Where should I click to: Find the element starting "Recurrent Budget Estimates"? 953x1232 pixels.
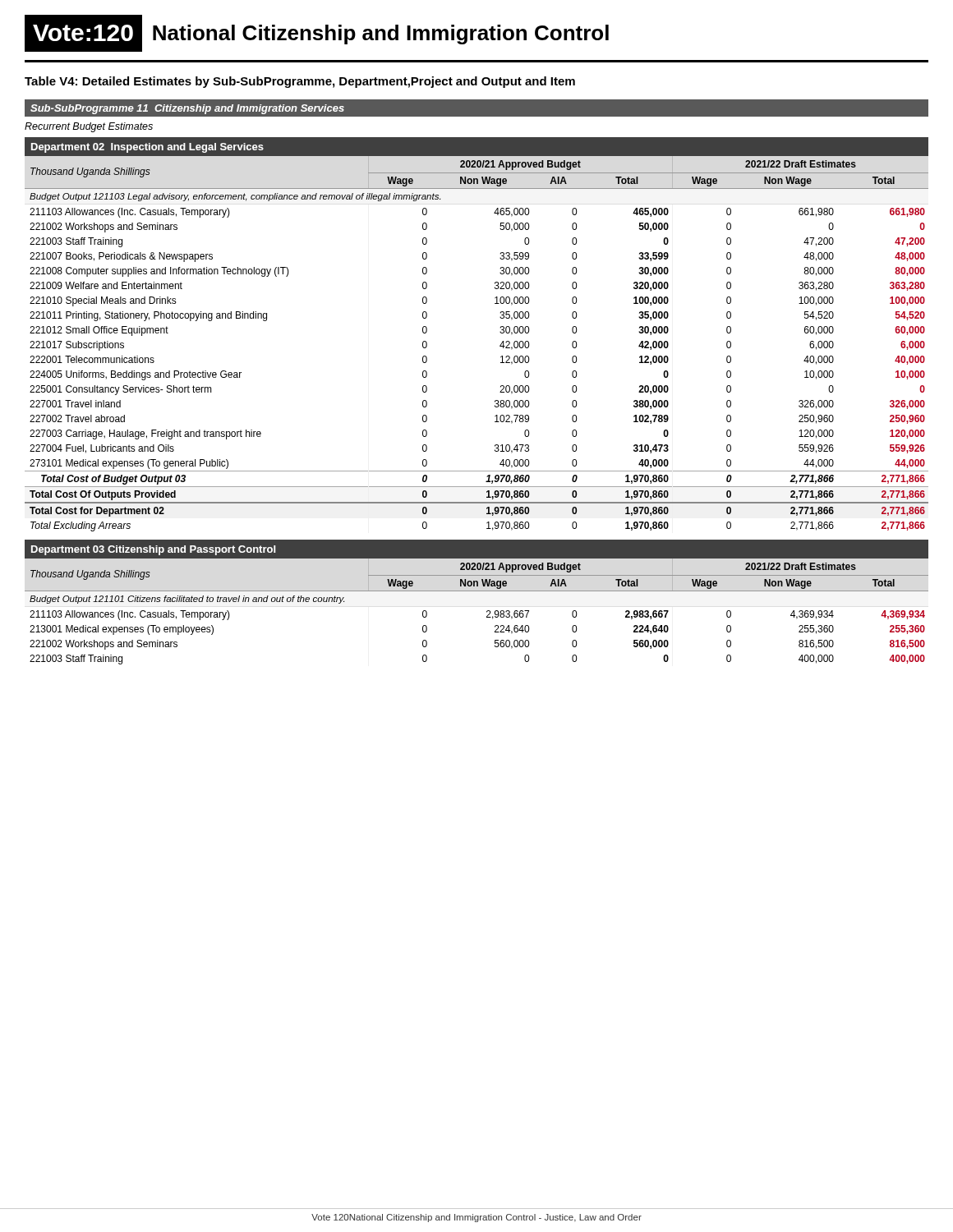click(89, 126)
